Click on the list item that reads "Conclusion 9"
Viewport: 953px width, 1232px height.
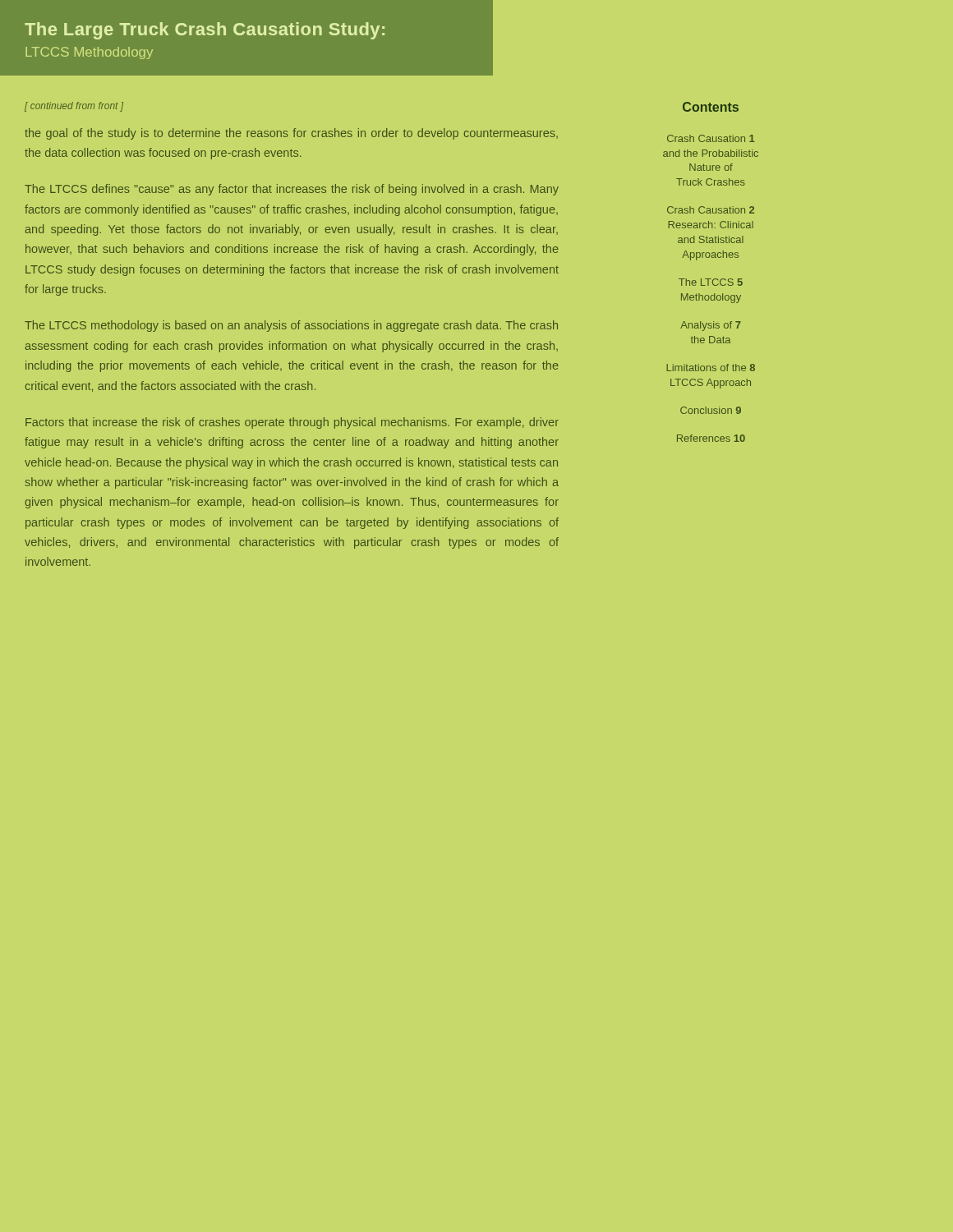pos(711,410)
